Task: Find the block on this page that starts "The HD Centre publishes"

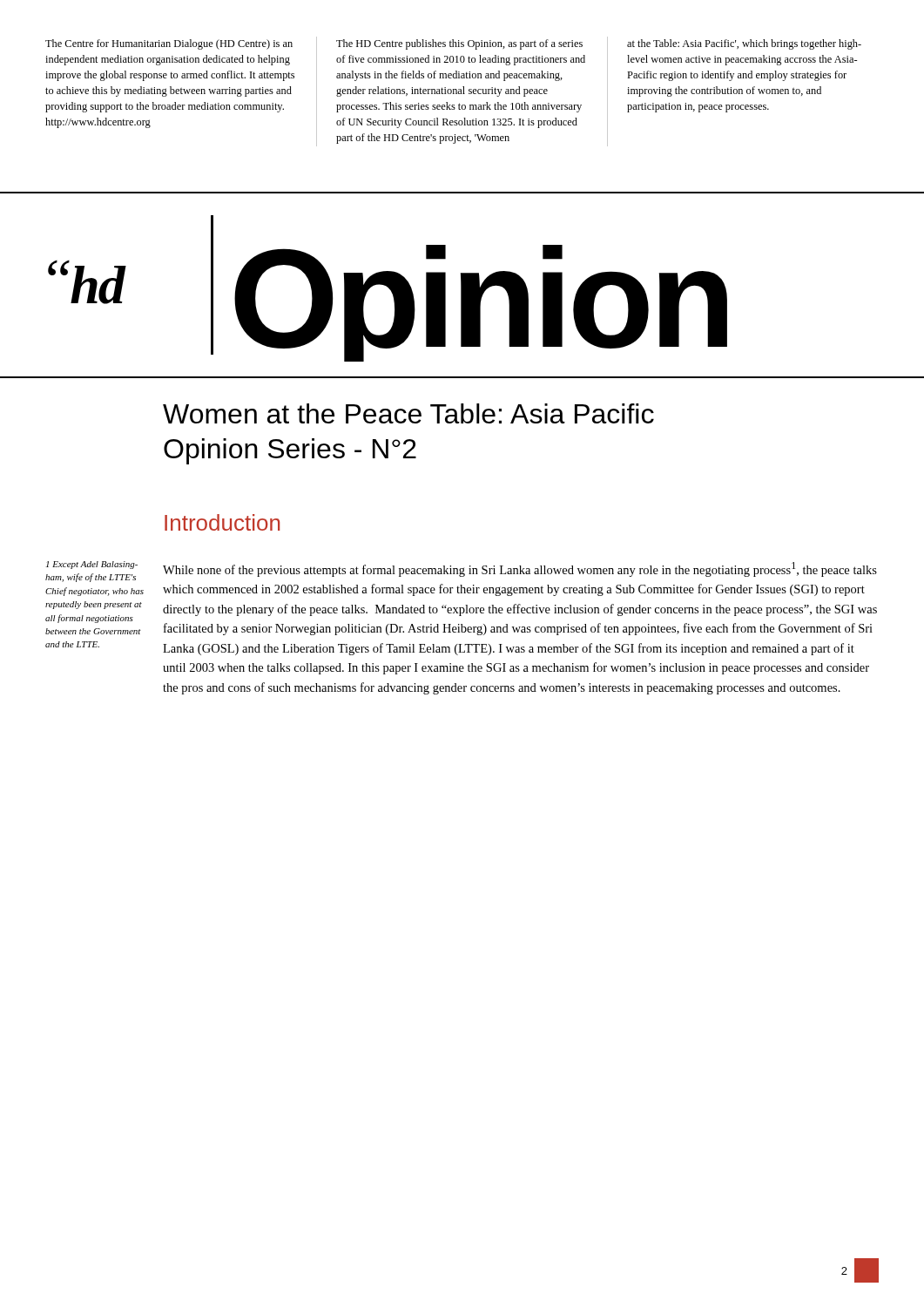Action: tap(461, 91)
